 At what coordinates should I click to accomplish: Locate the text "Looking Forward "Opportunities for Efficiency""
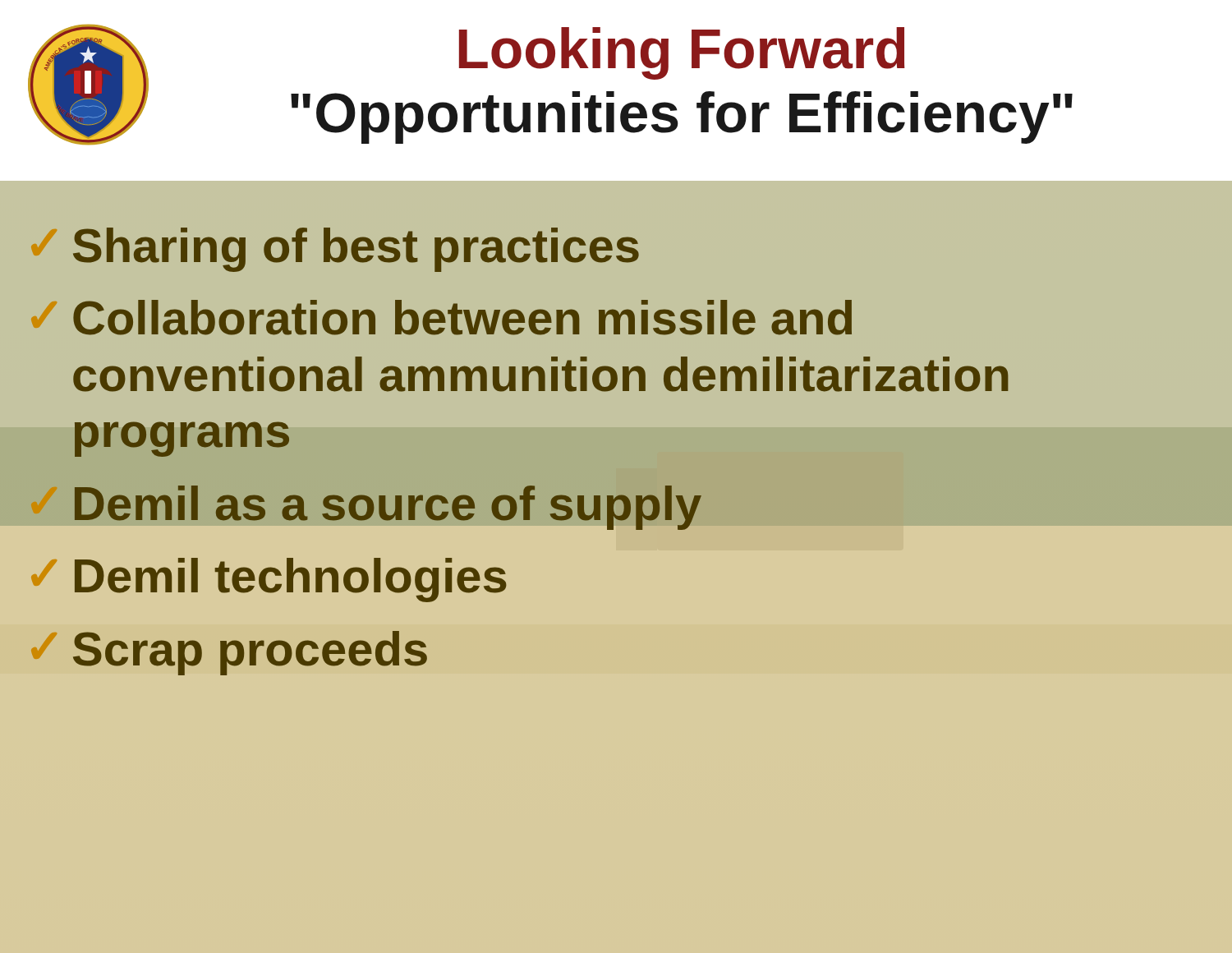682,81
